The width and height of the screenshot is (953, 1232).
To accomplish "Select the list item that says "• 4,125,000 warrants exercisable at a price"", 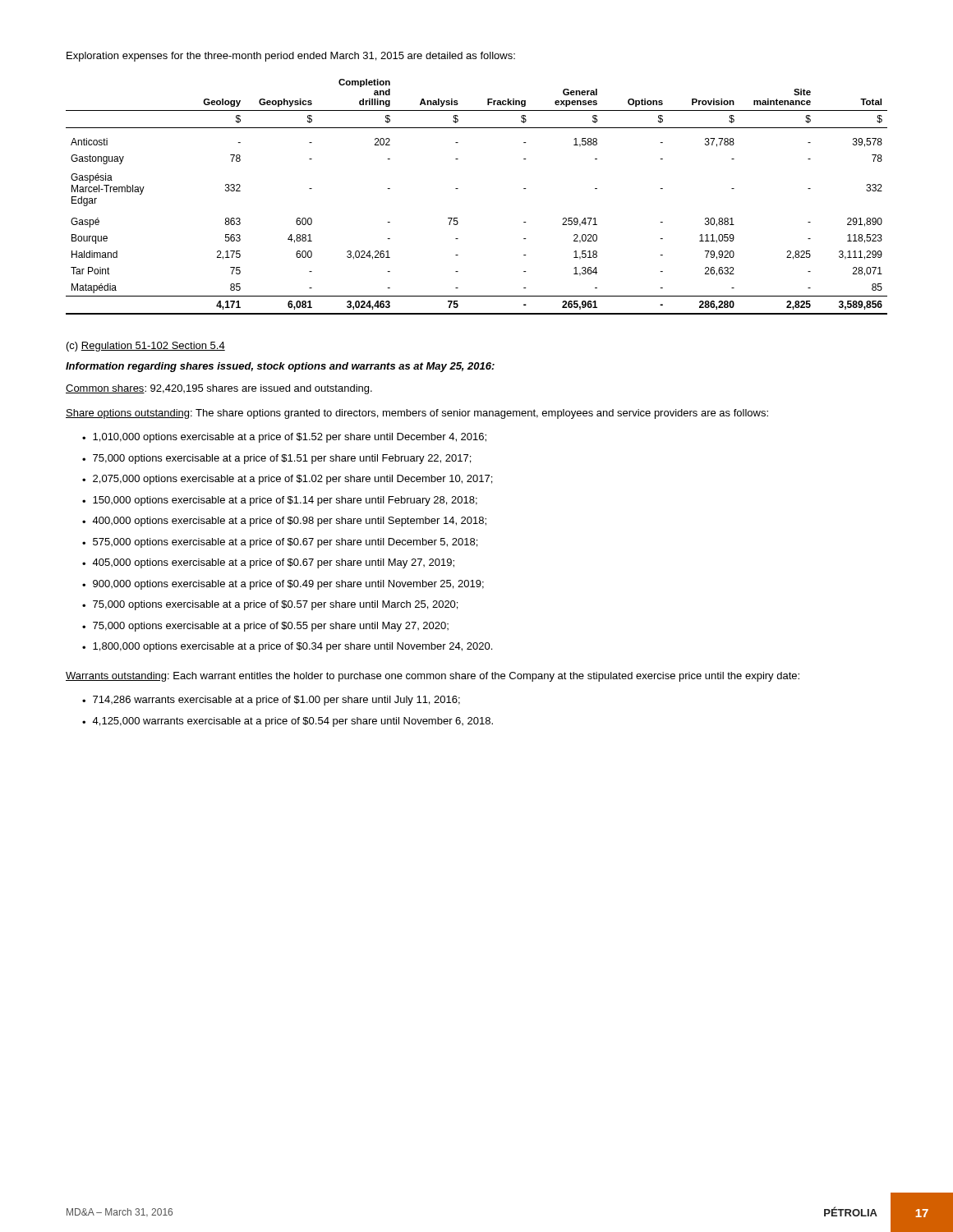I will [288, 721].
